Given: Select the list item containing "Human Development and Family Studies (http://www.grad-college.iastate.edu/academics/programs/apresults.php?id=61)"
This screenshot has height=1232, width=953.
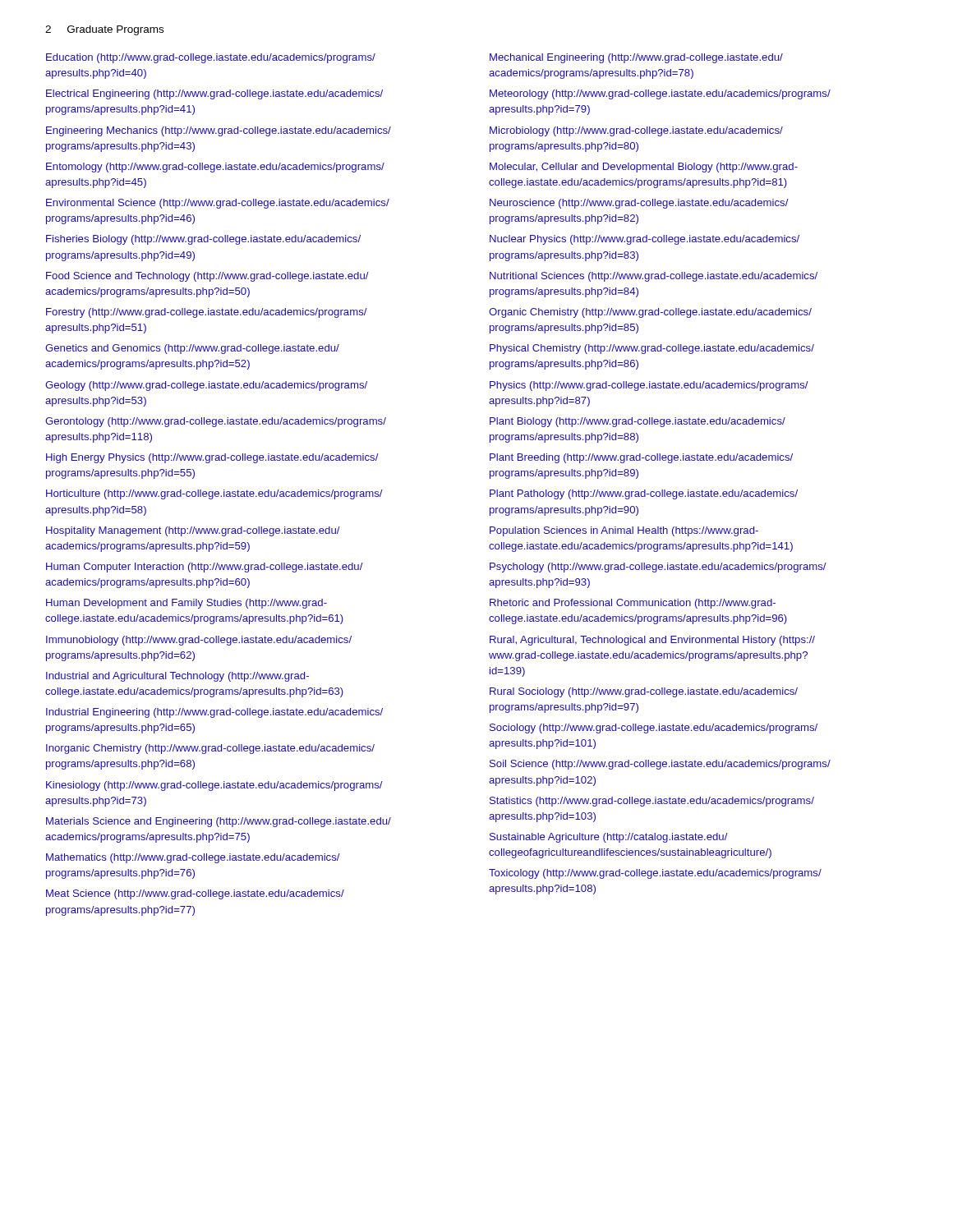Looking at the screenshot, I should click(x=194, y=610).
